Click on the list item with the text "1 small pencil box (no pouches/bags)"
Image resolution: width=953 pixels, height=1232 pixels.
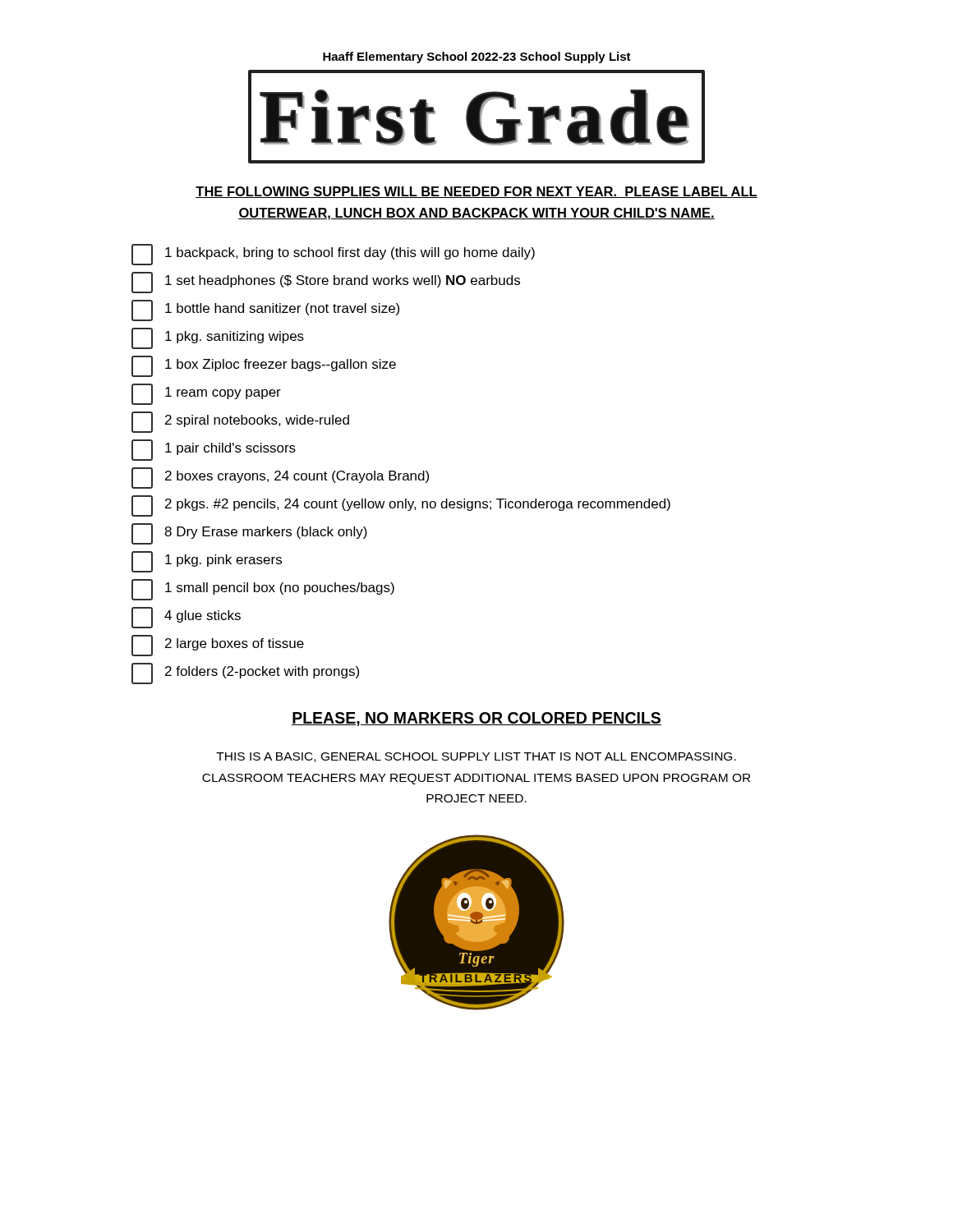click(263, 589)
